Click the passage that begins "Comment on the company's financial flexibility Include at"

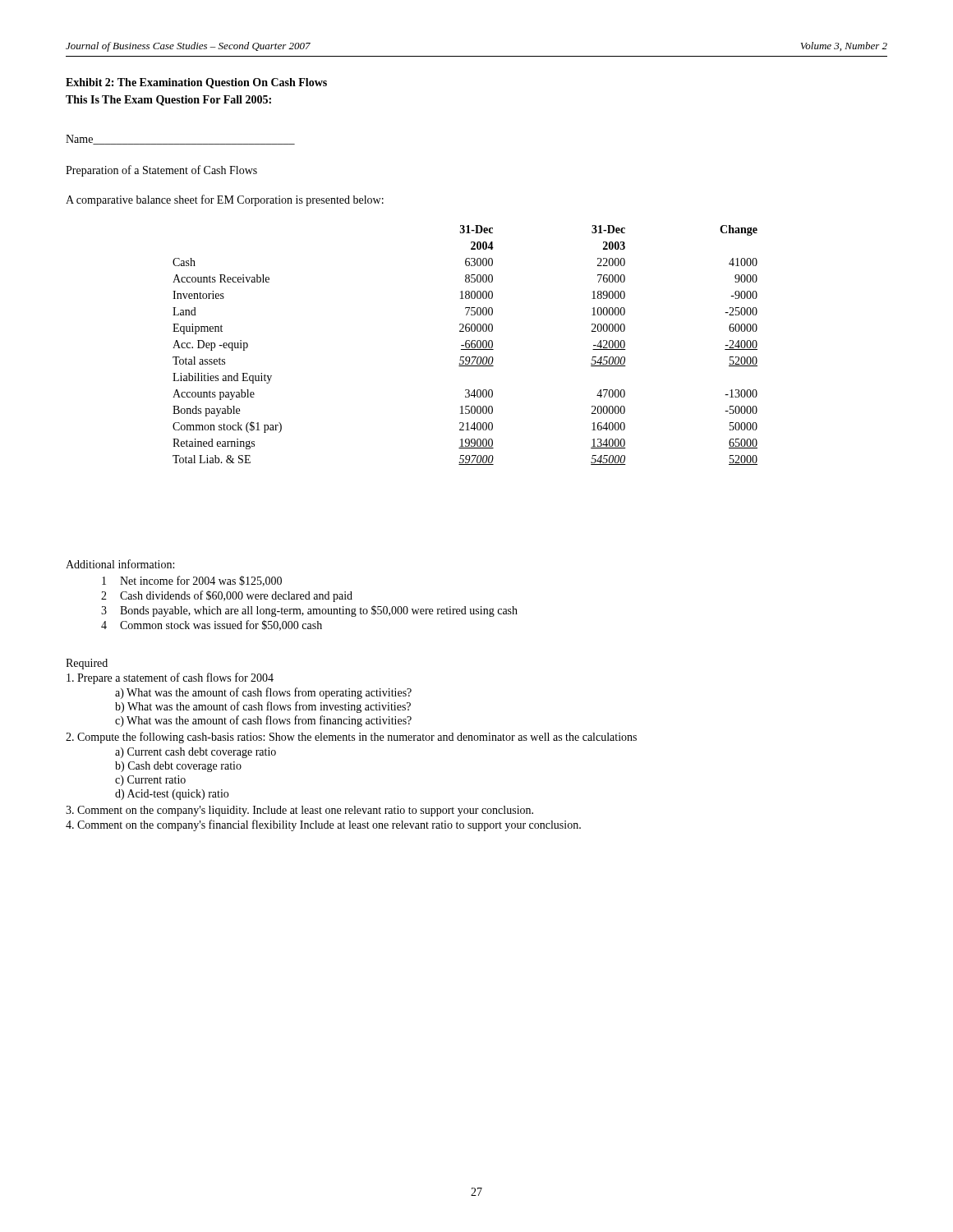click(x=324, y=825)
